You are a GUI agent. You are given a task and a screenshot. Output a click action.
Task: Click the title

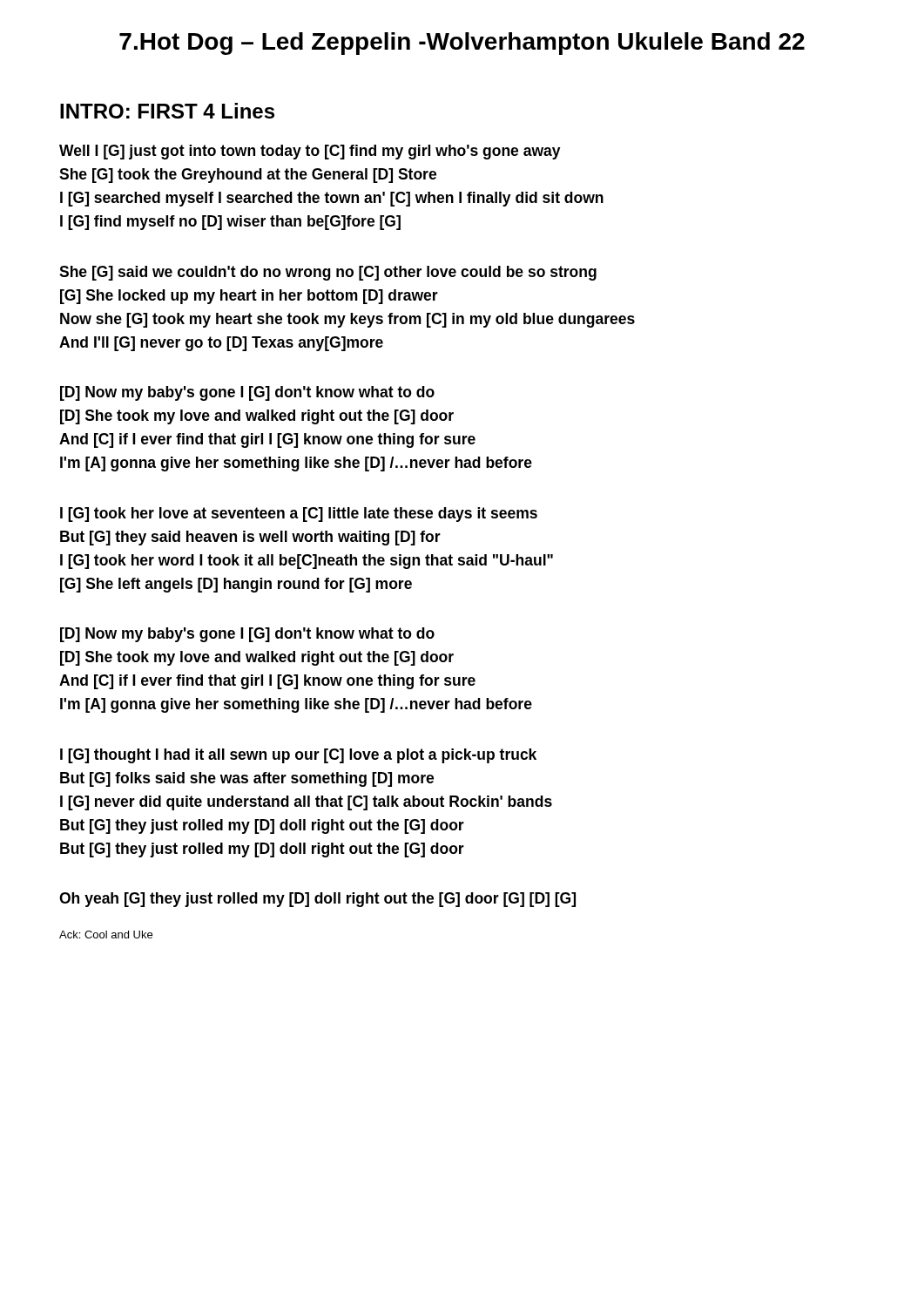(x=462, y=42)
